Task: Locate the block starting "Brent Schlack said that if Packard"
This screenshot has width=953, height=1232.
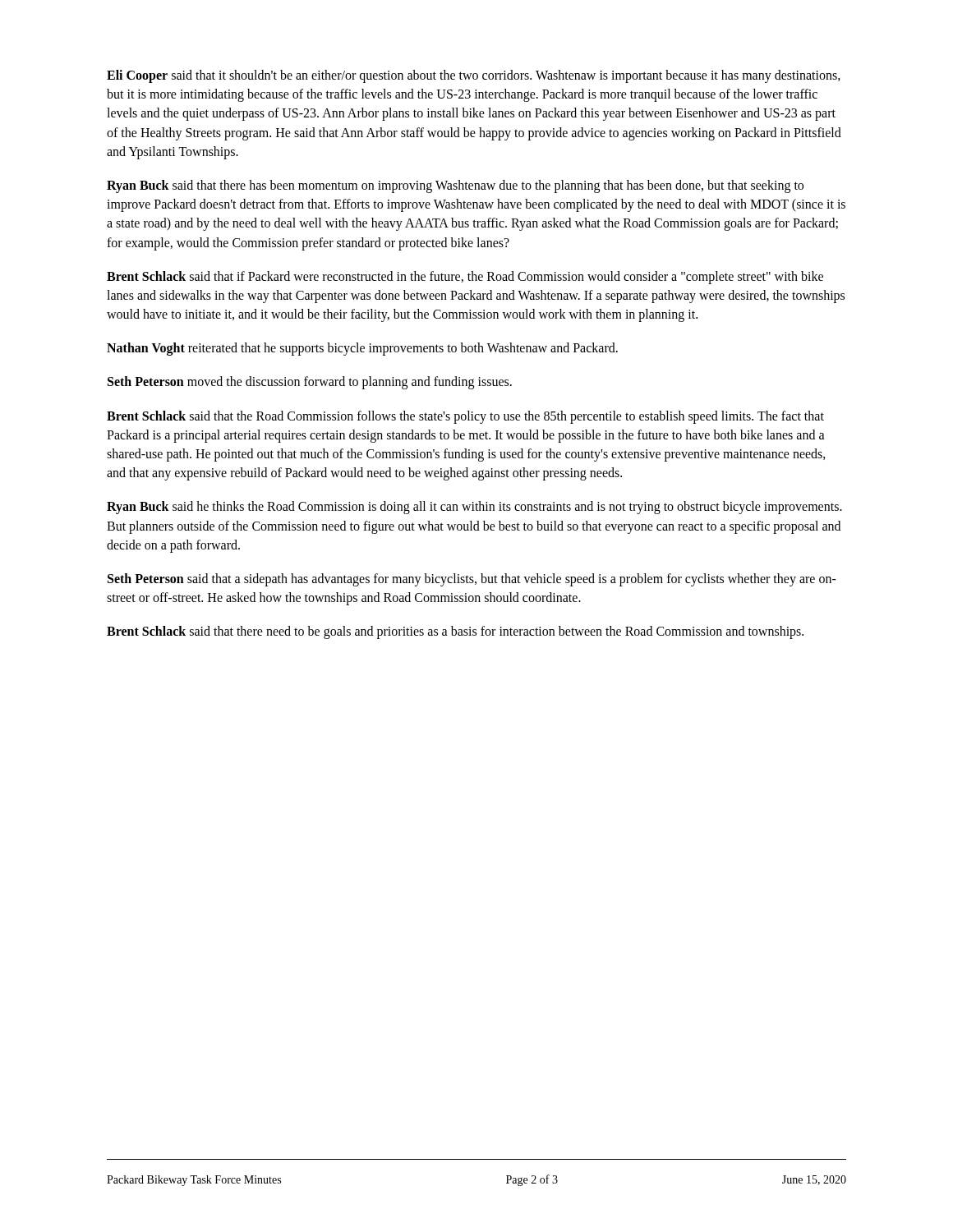Action: pos(476,295)
